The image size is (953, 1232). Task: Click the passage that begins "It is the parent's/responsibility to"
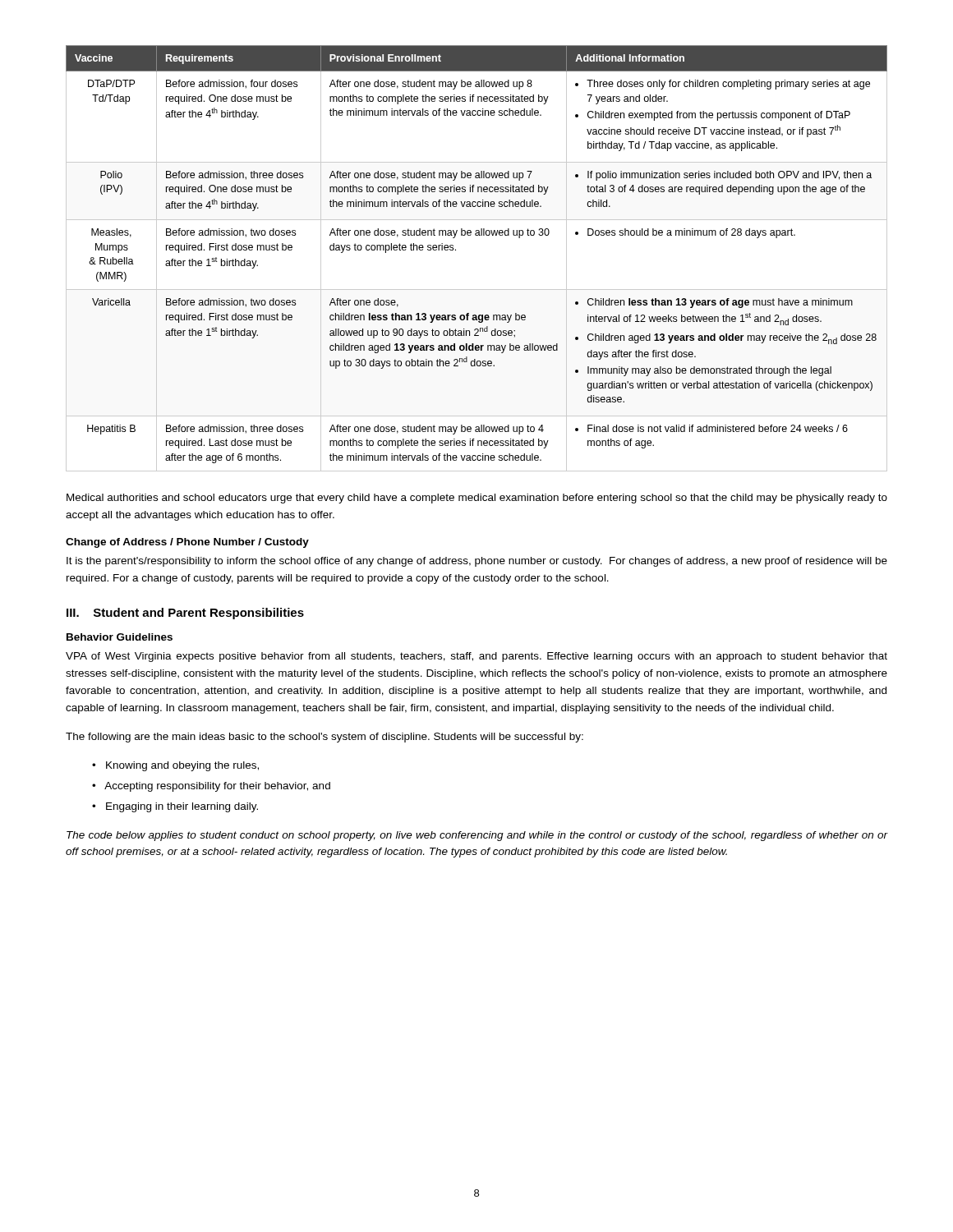click(x=476, y=569)
